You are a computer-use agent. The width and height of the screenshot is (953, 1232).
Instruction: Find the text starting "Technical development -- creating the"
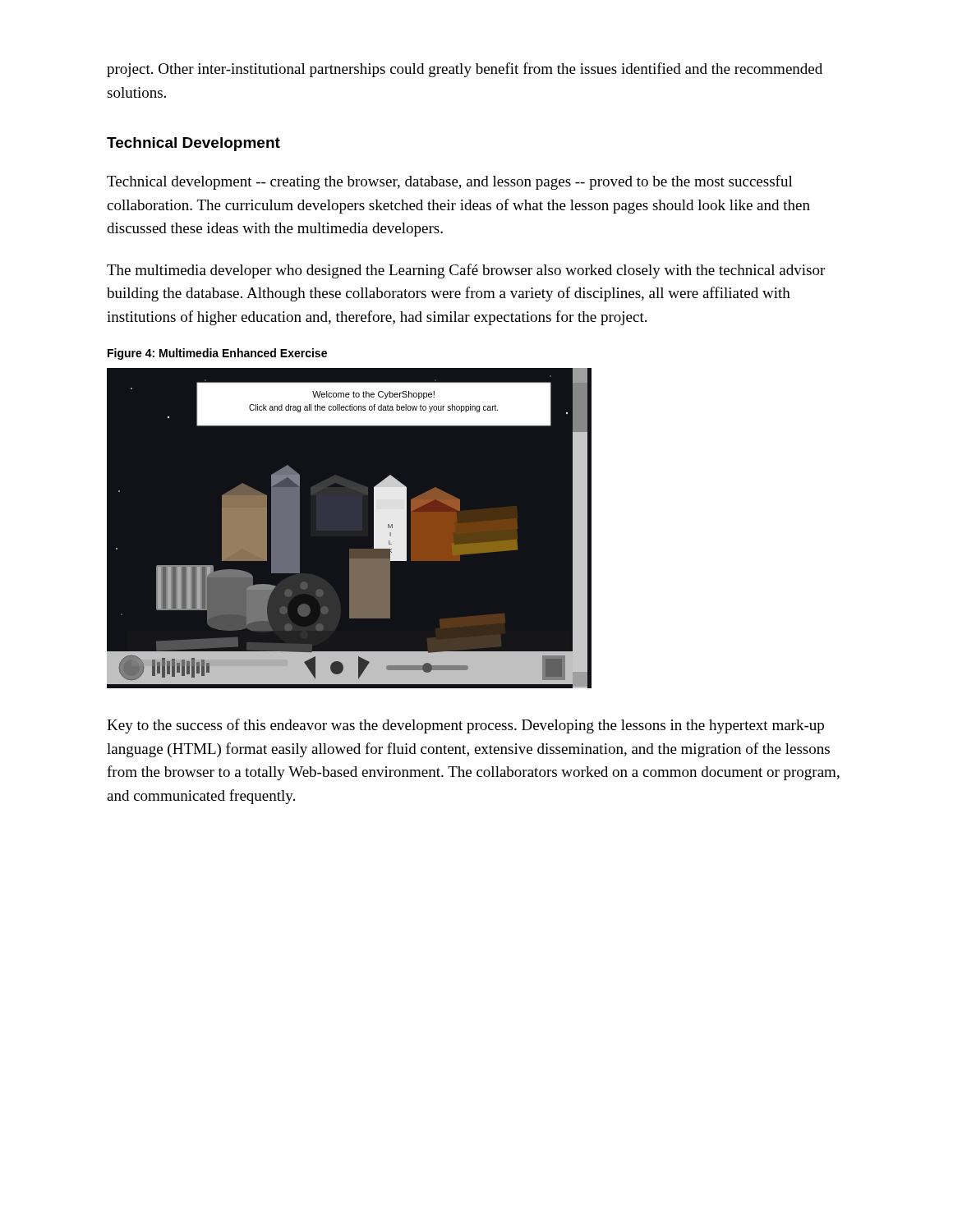pyautogui.click(x=458, y=205)
